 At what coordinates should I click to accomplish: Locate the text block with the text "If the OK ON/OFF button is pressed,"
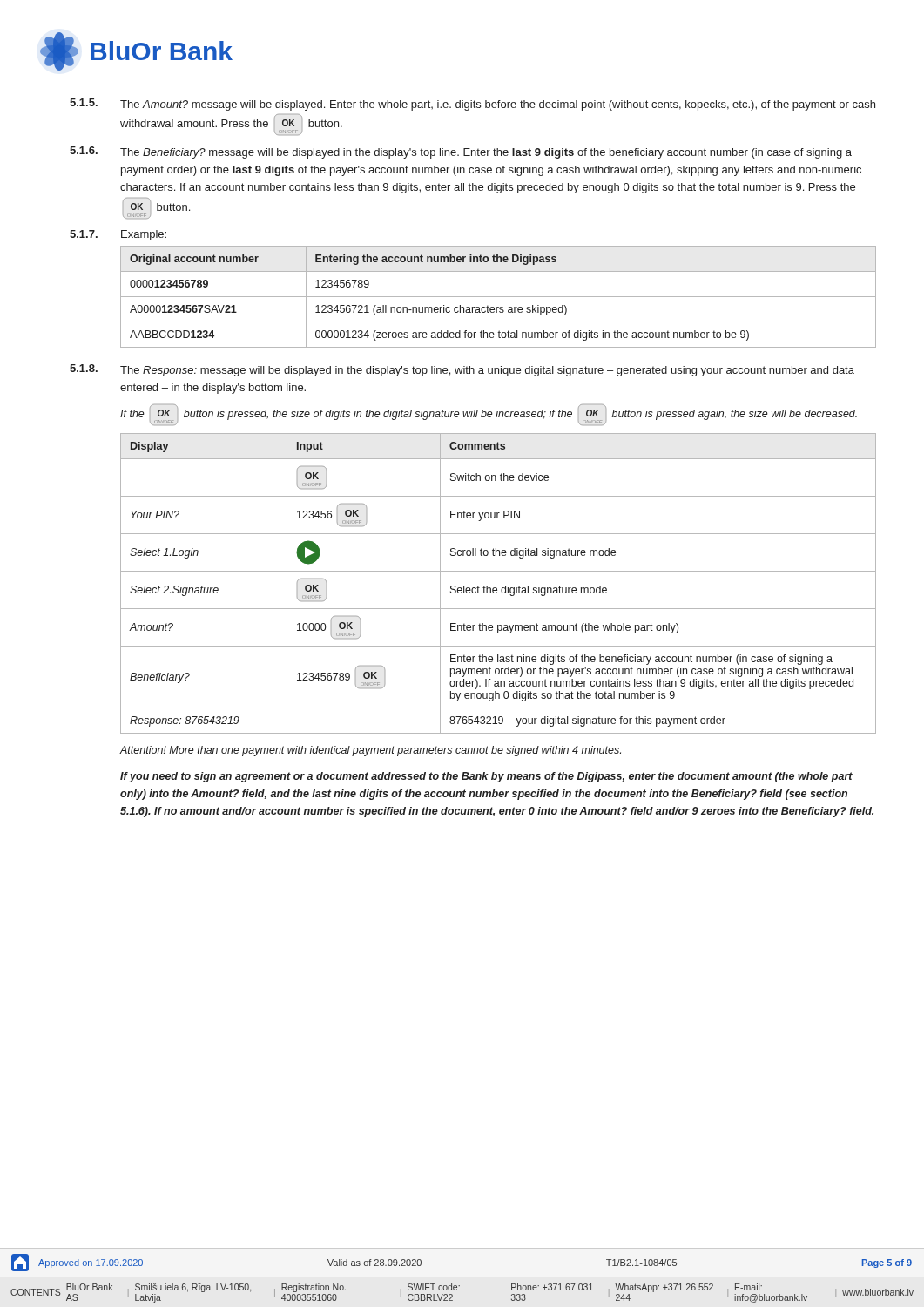coord(489,416)
